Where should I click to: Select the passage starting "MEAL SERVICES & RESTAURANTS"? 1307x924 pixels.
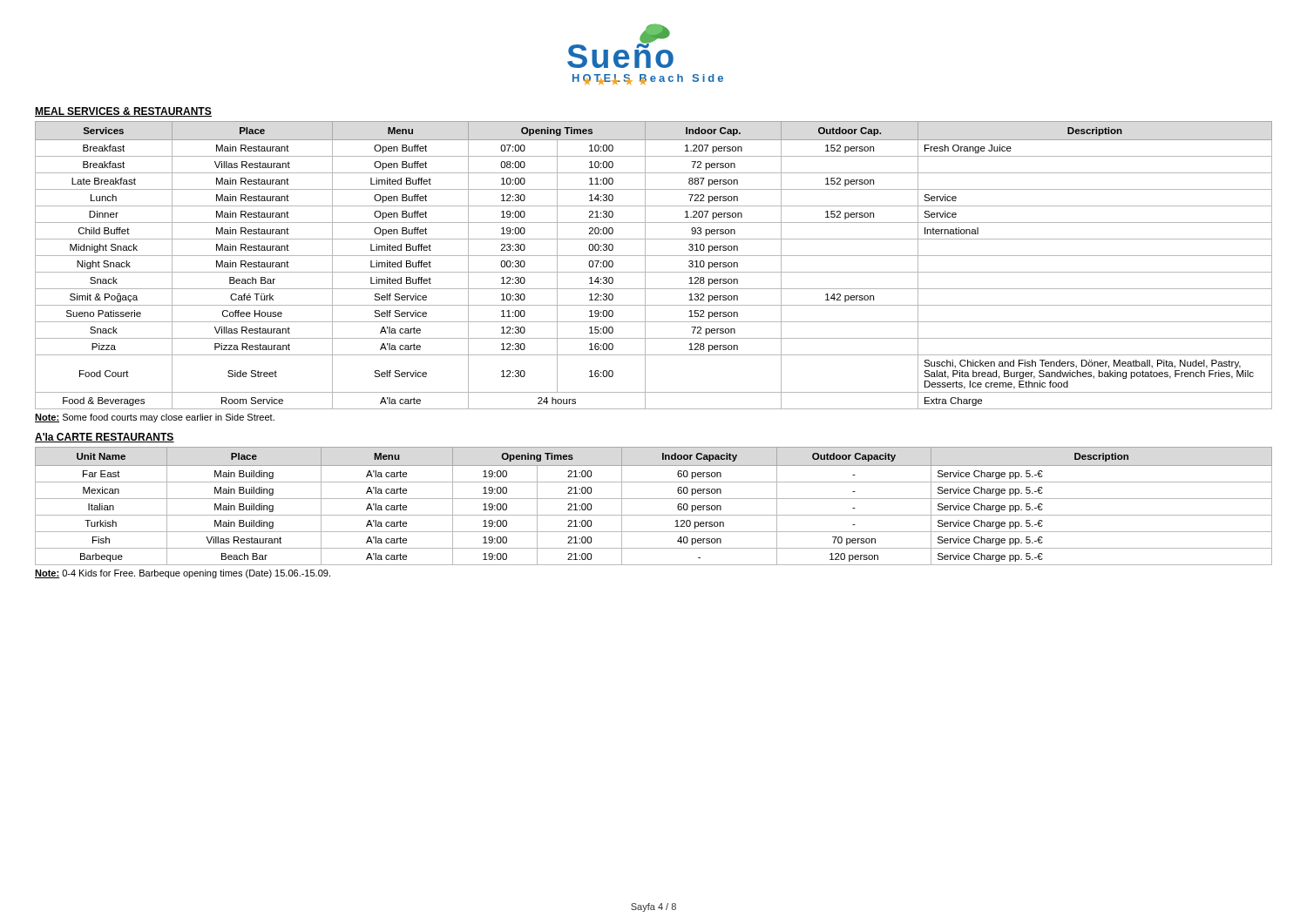(x=123, y=111)
